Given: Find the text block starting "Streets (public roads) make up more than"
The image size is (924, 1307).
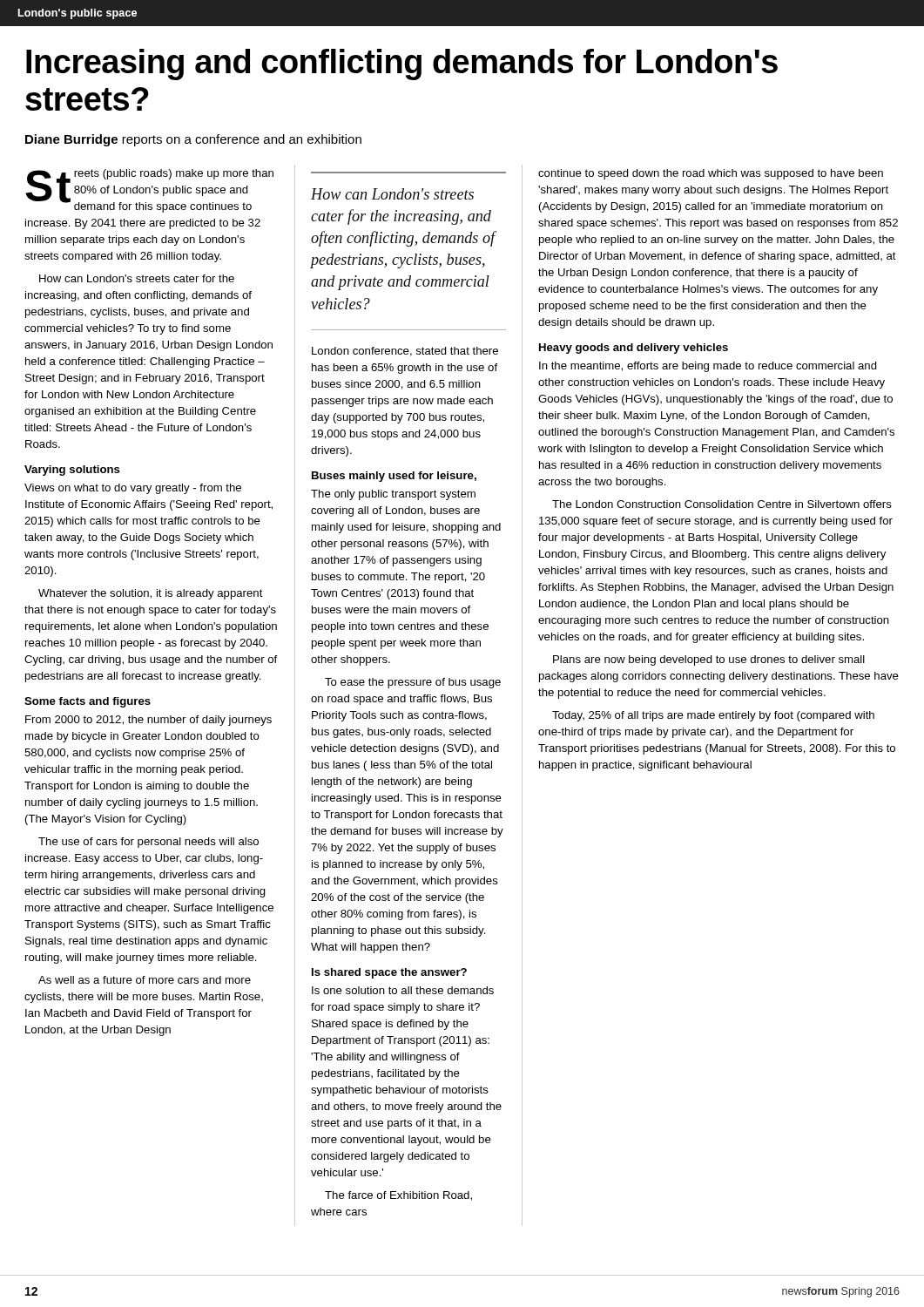Looking at the screenshot, I should coord(152,308).
